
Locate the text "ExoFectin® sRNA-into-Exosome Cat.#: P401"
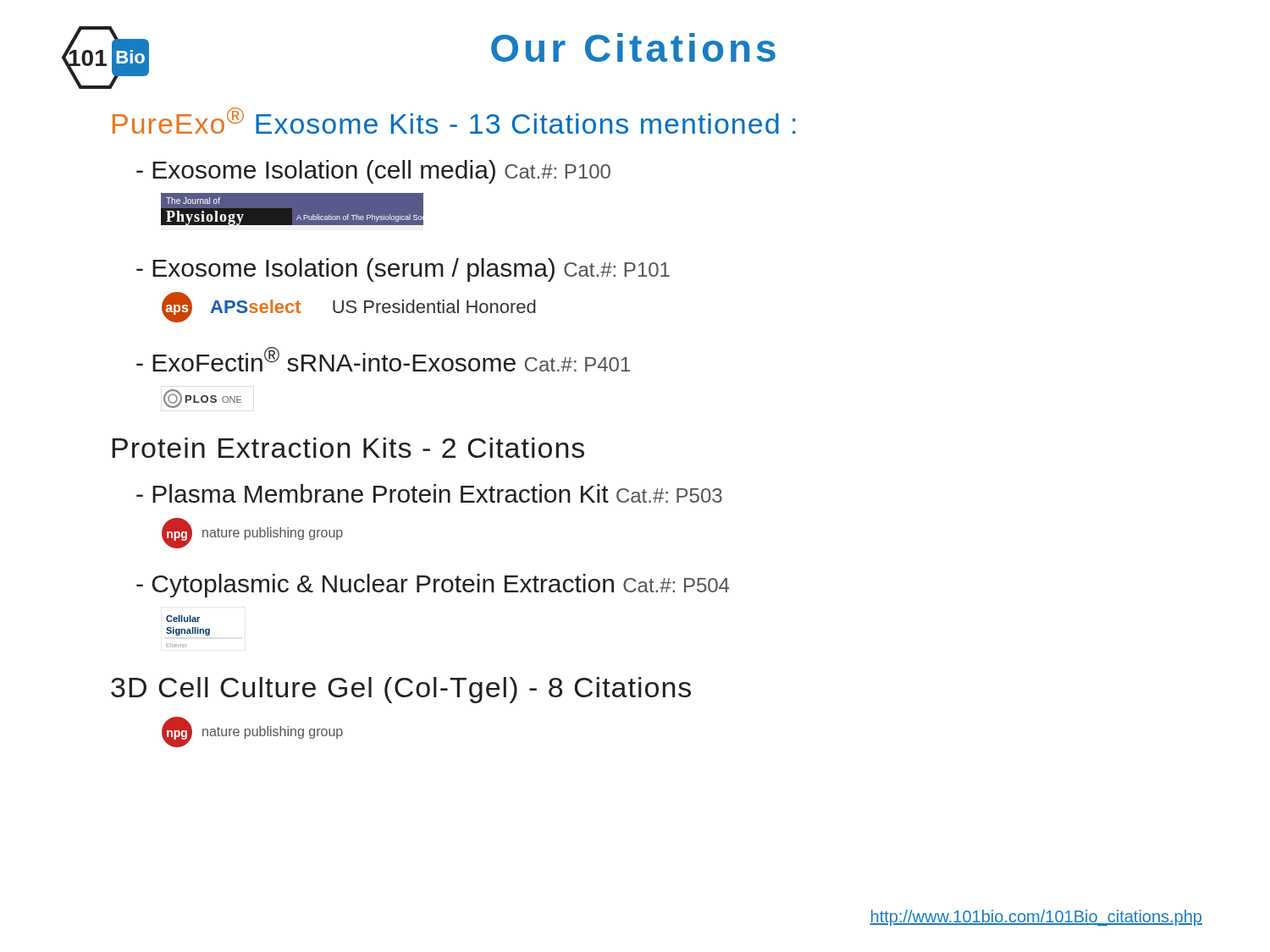(383, 360)
